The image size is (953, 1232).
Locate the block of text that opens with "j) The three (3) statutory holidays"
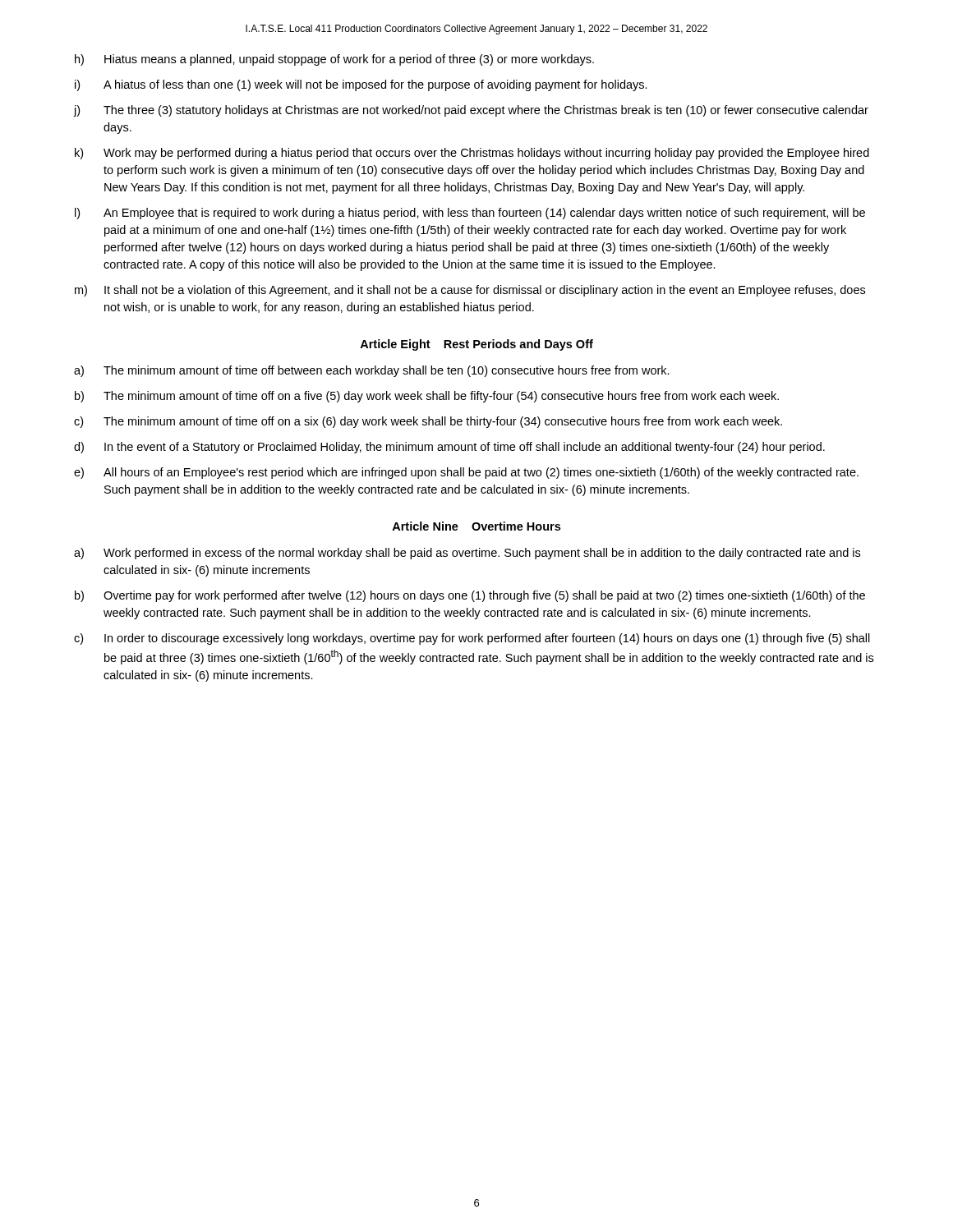click(476, 119)
